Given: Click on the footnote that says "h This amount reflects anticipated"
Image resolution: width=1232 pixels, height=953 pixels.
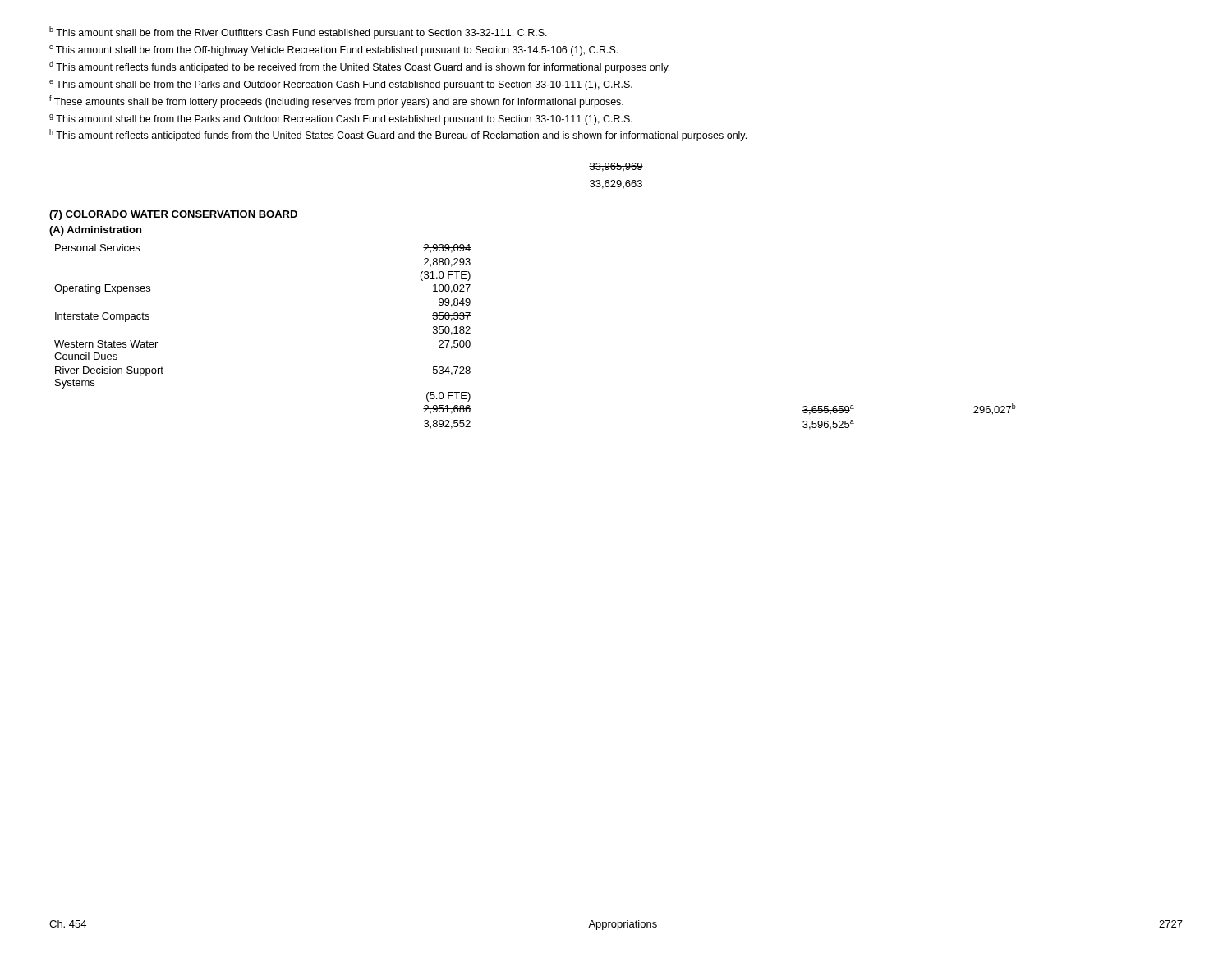Looking at the screenshot, I should point(616,136).
